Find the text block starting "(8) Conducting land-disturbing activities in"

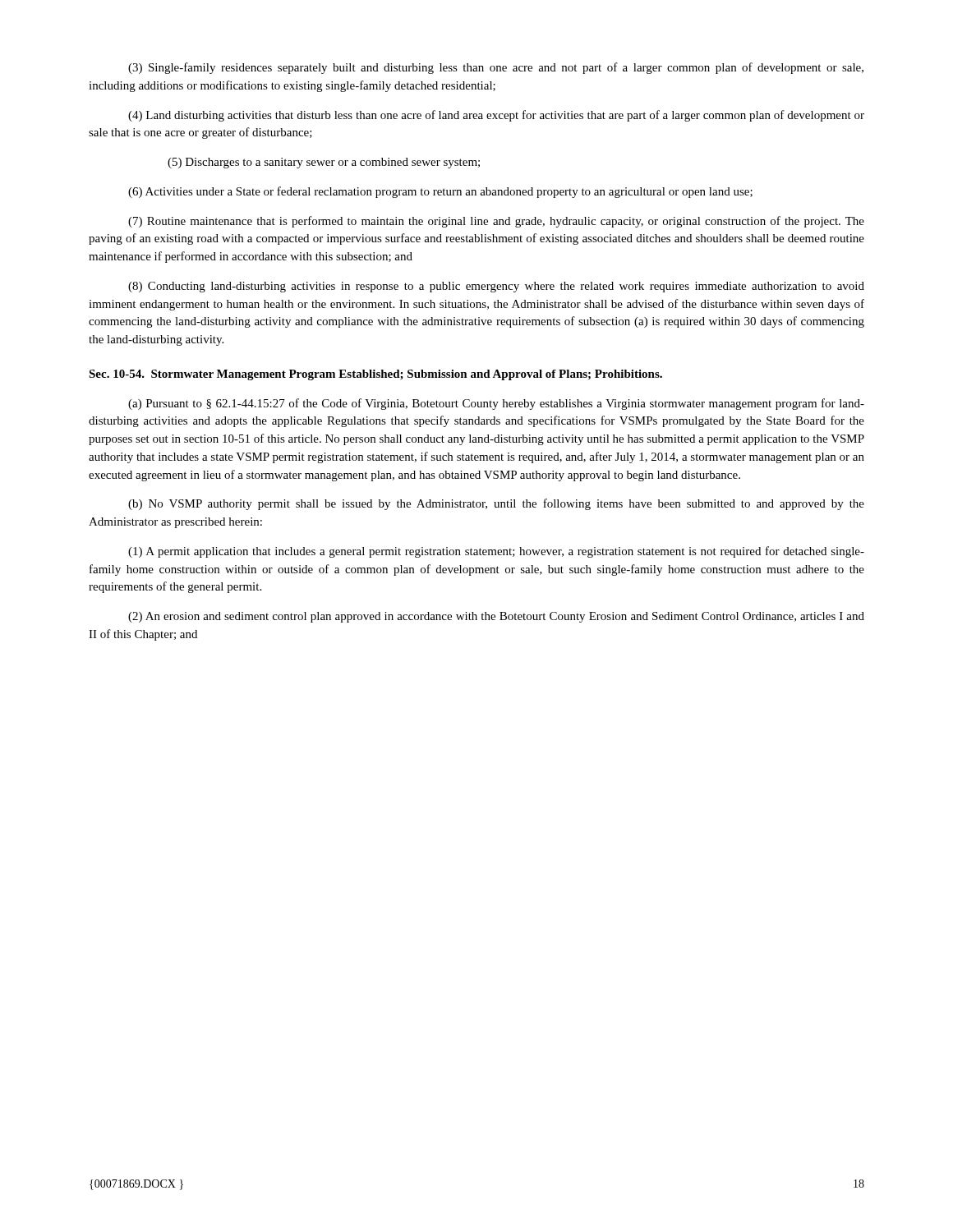[x=476, y=312]
